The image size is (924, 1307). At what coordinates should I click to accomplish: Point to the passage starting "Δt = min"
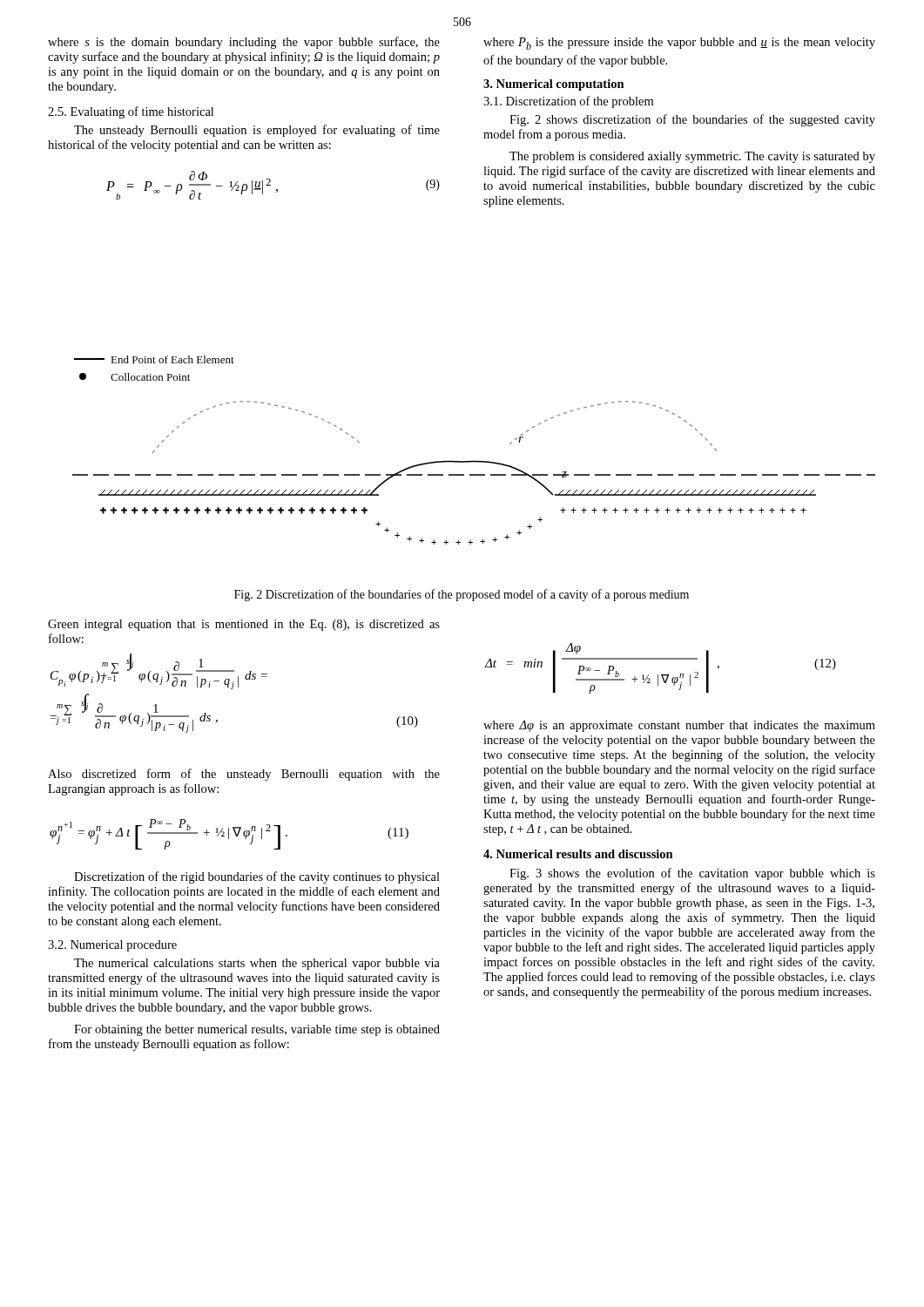click(x=675, y=663)
